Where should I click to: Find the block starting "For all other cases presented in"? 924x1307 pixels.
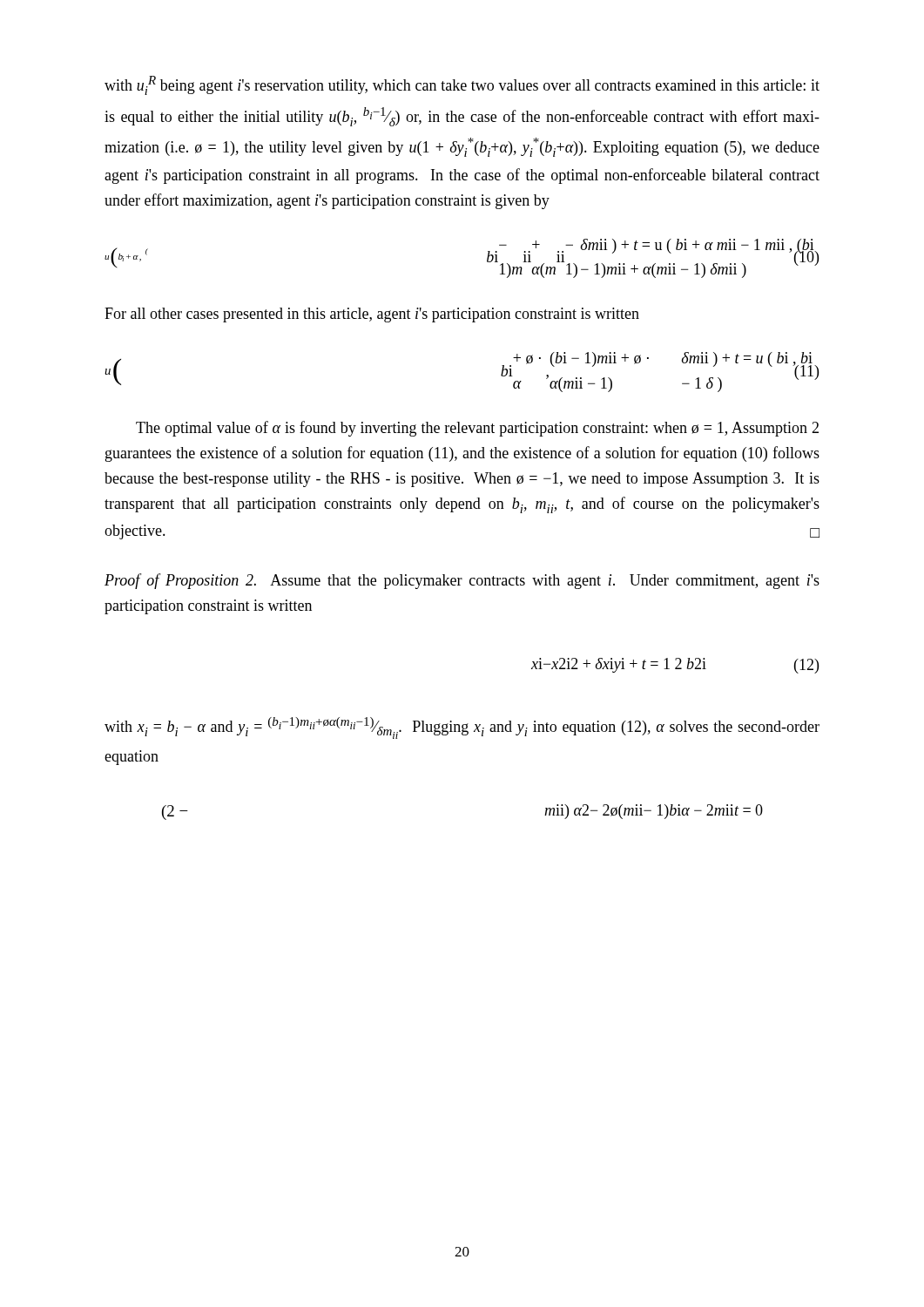click(x=372, y=314)
